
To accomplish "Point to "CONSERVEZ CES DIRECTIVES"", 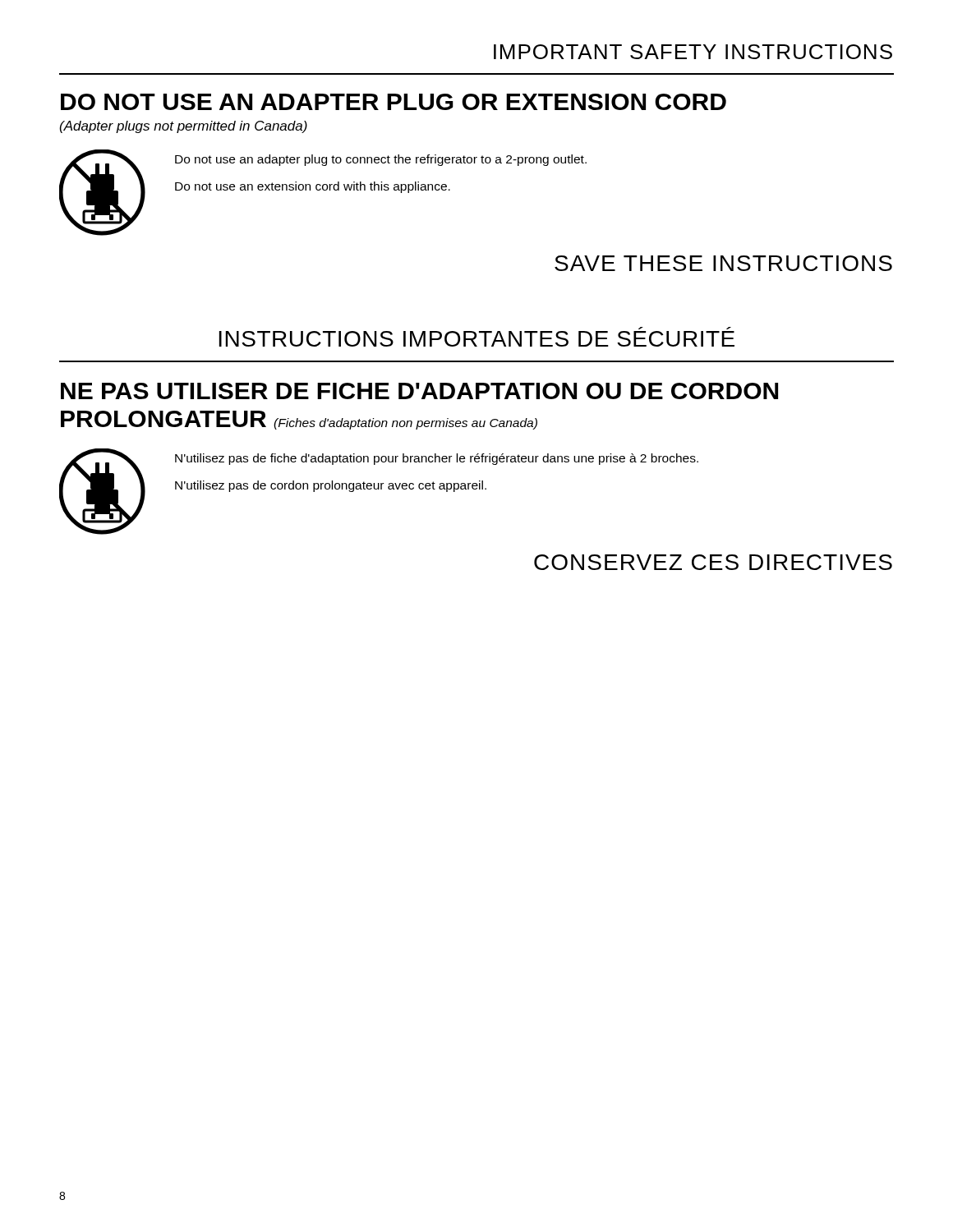I will [714, 562].
